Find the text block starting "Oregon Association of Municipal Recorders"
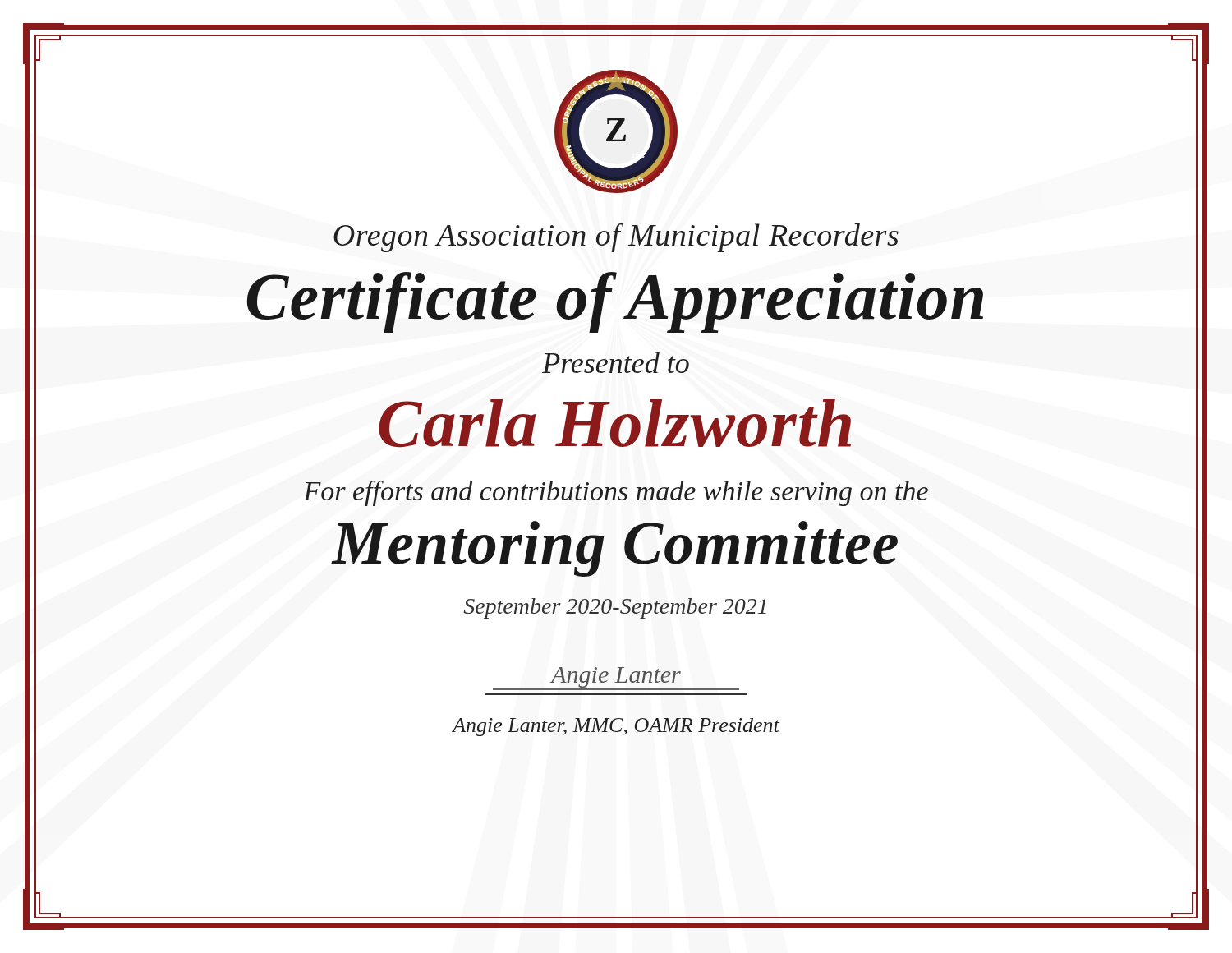The image size is (1232, 953). tap(616, 235)
